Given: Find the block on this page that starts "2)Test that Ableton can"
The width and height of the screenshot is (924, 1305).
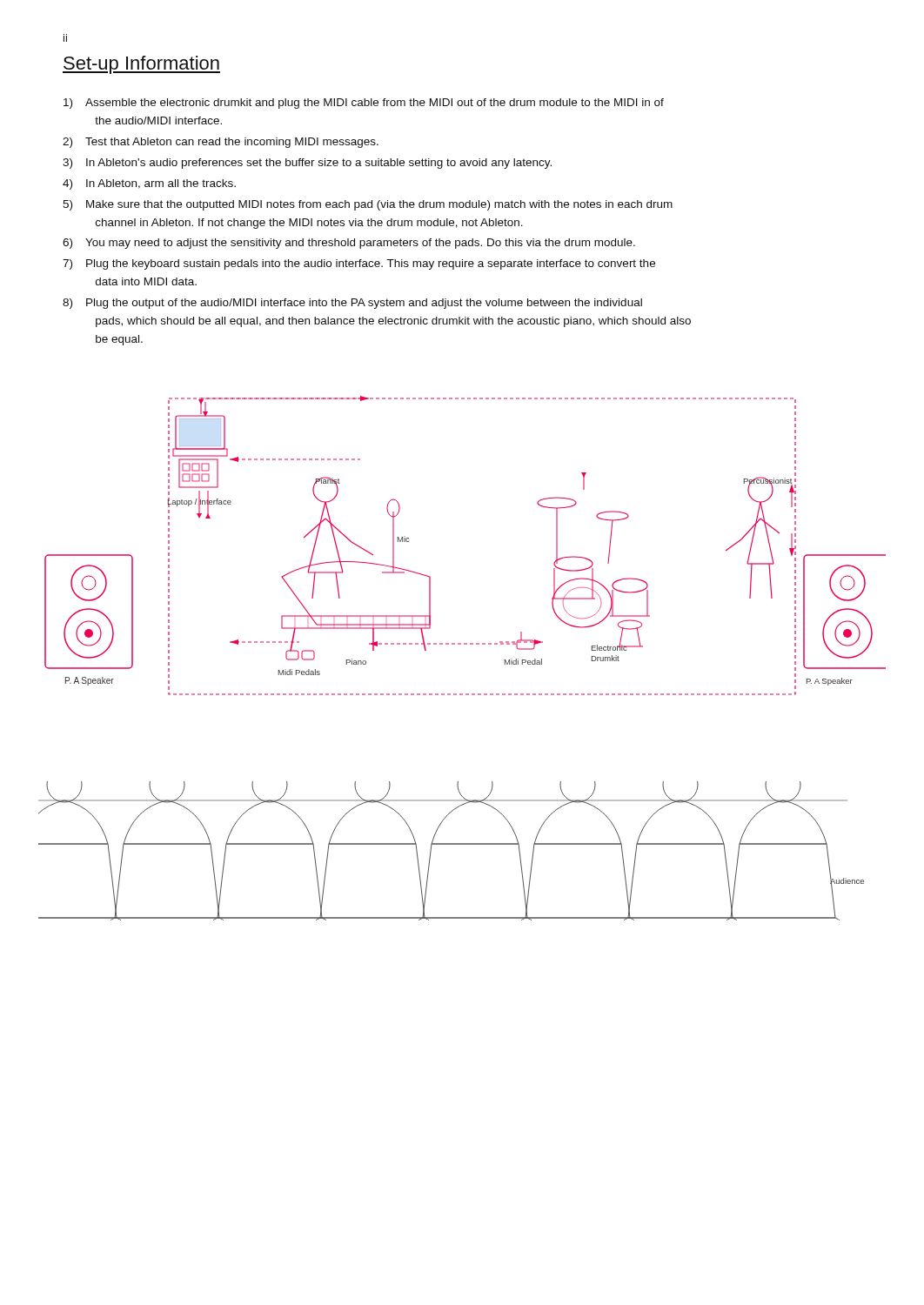Looking at the screenshot, I should [x=221, y=143].
